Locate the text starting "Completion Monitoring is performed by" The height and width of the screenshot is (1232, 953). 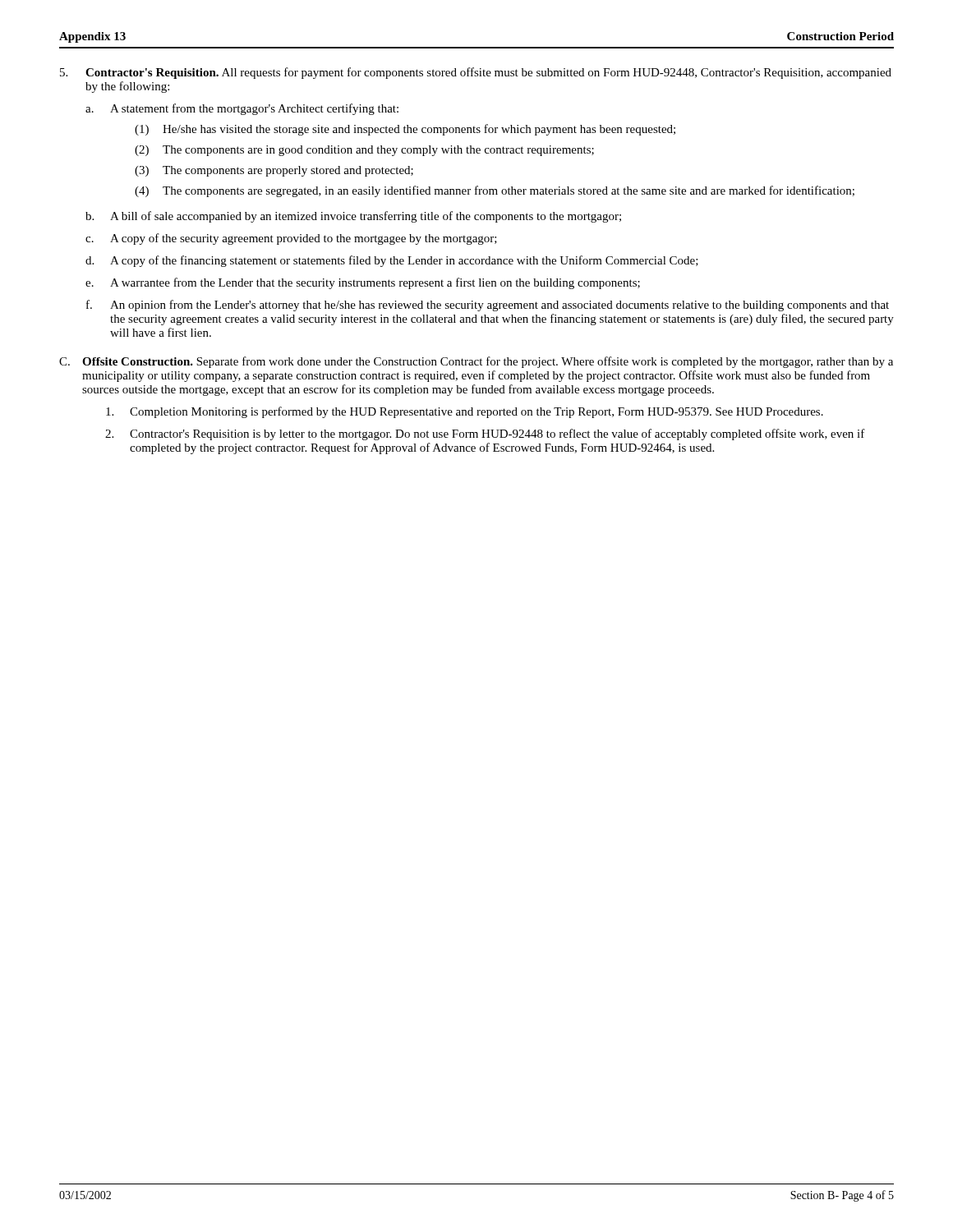coord(499,412)
